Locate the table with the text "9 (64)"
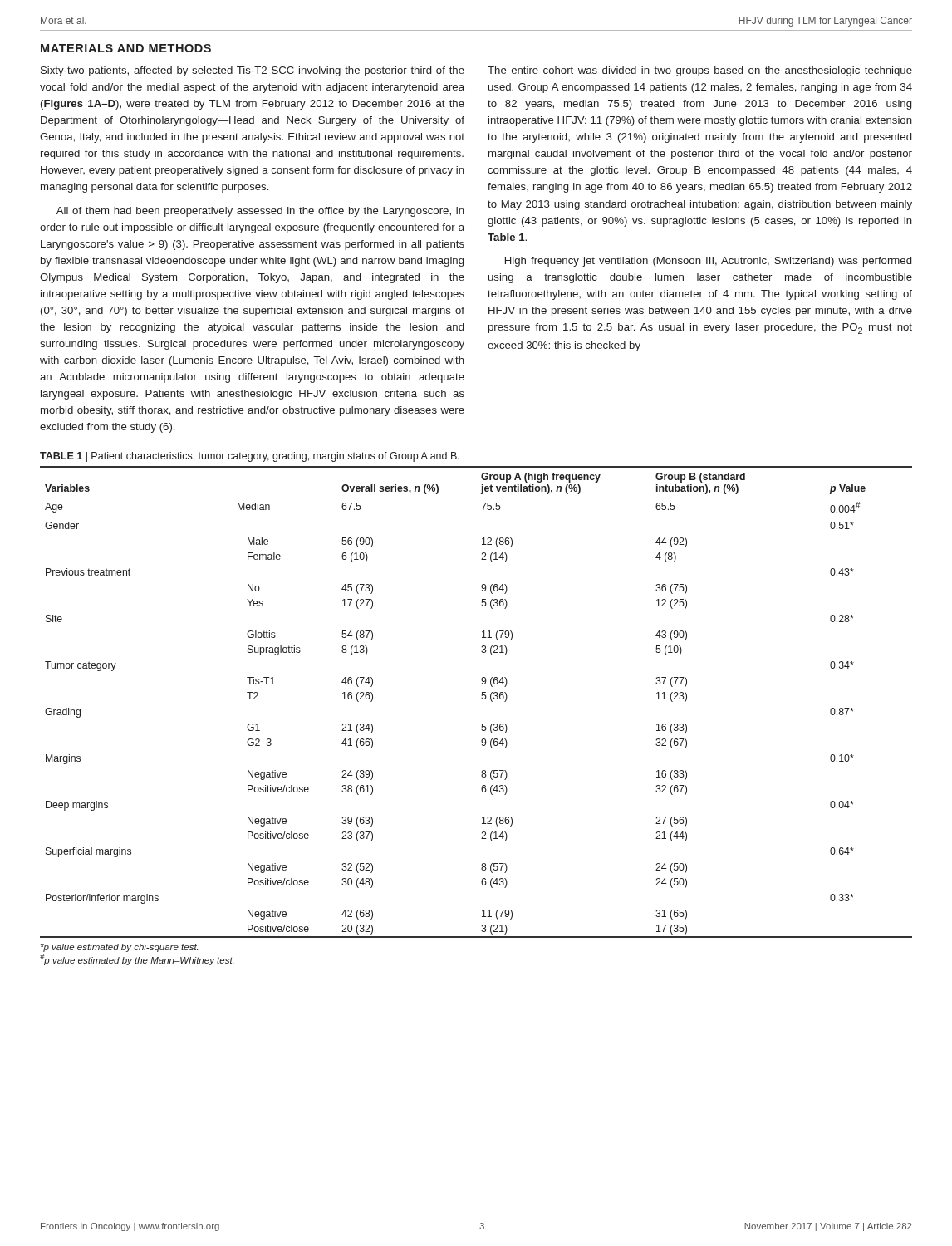Viewport: 952px width, 1246px height. [x=476, y=702]
